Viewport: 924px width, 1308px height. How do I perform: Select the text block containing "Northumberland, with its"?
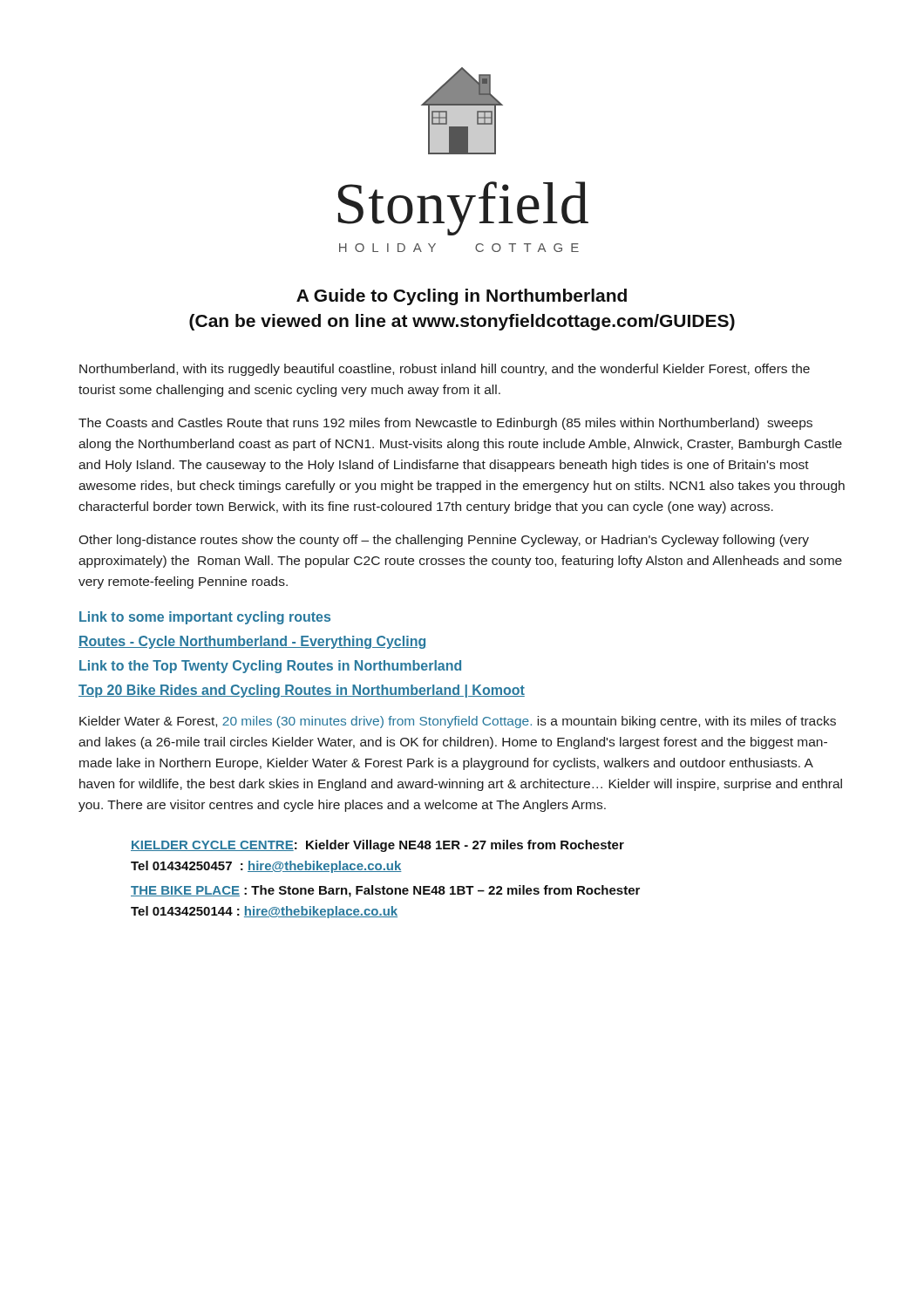point(444,379)
